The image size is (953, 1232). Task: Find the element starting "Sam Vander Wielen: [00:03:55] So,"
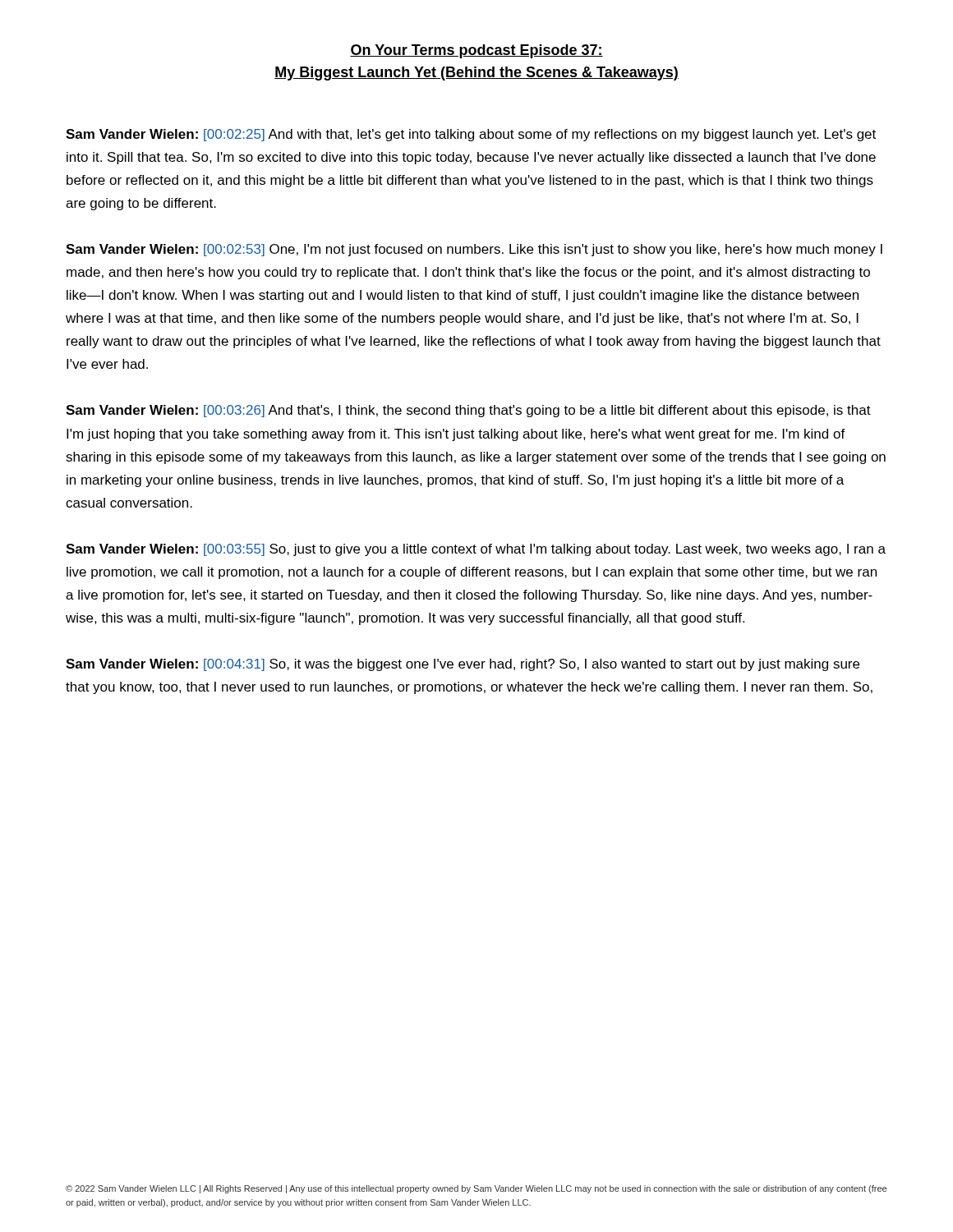click(476, 583)
